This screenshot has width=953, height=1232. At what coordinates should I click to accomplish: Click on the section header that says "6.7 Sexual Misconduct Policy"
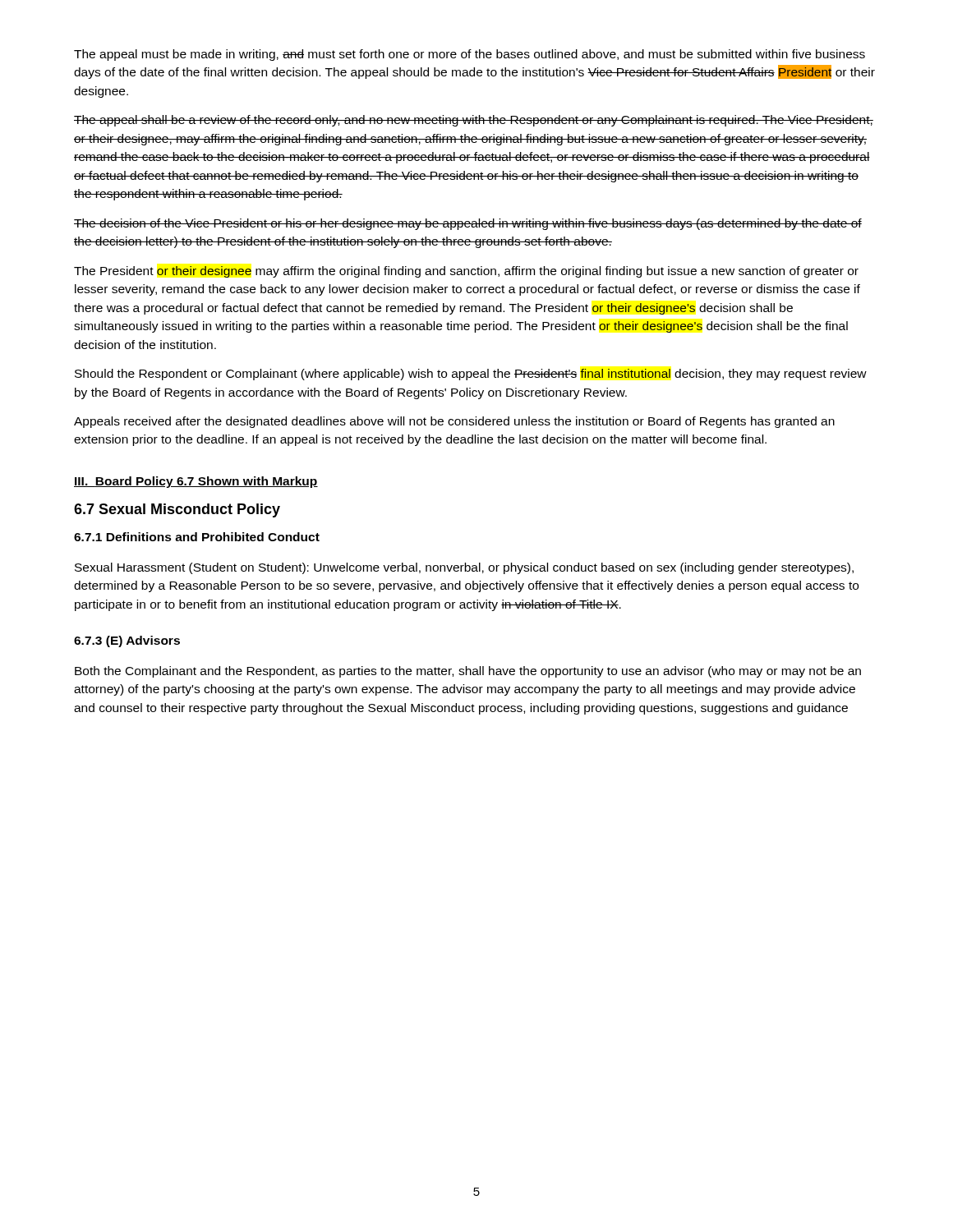click(177, 510)
